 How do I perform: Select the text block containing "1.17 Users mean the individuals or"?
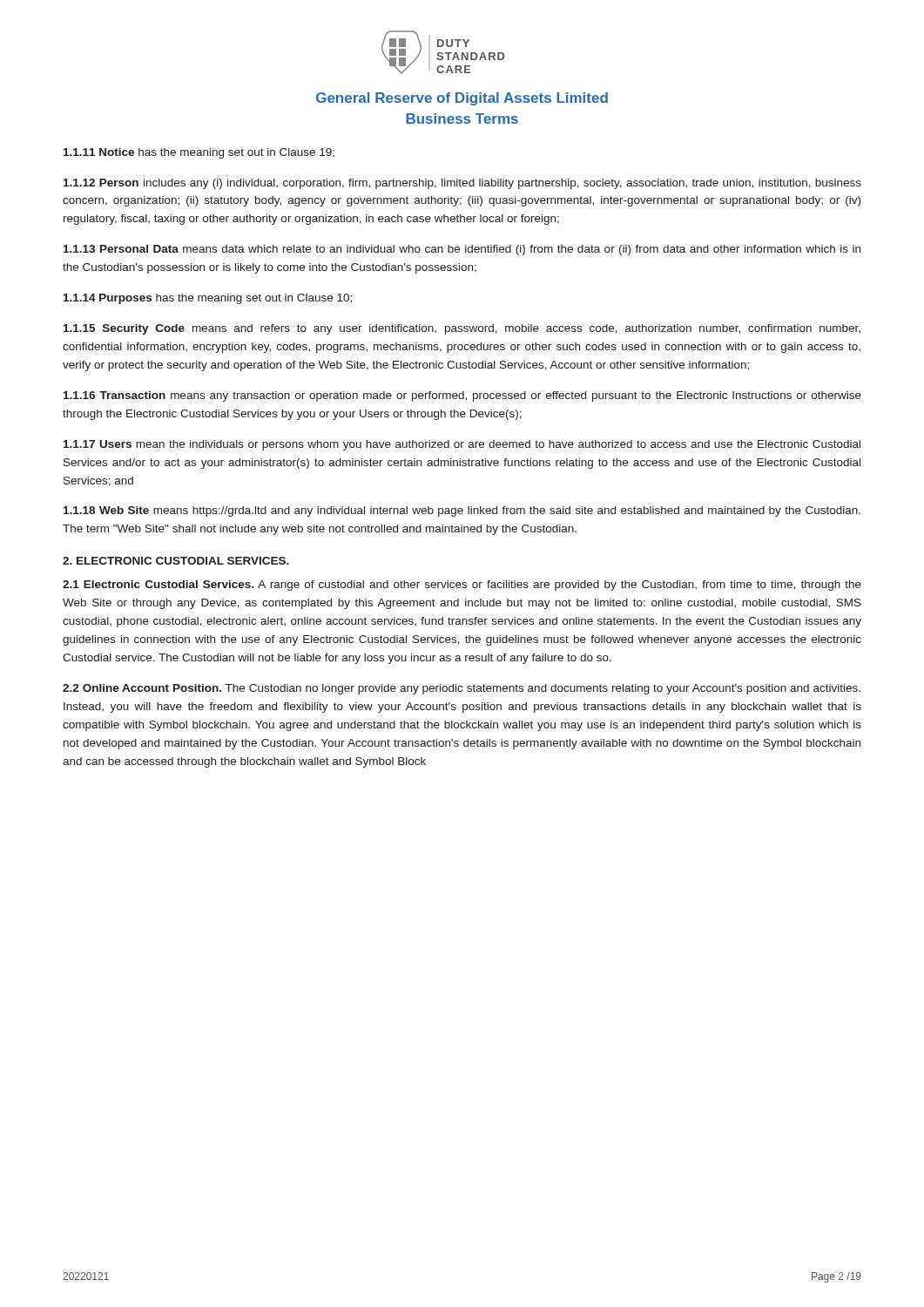462,462
